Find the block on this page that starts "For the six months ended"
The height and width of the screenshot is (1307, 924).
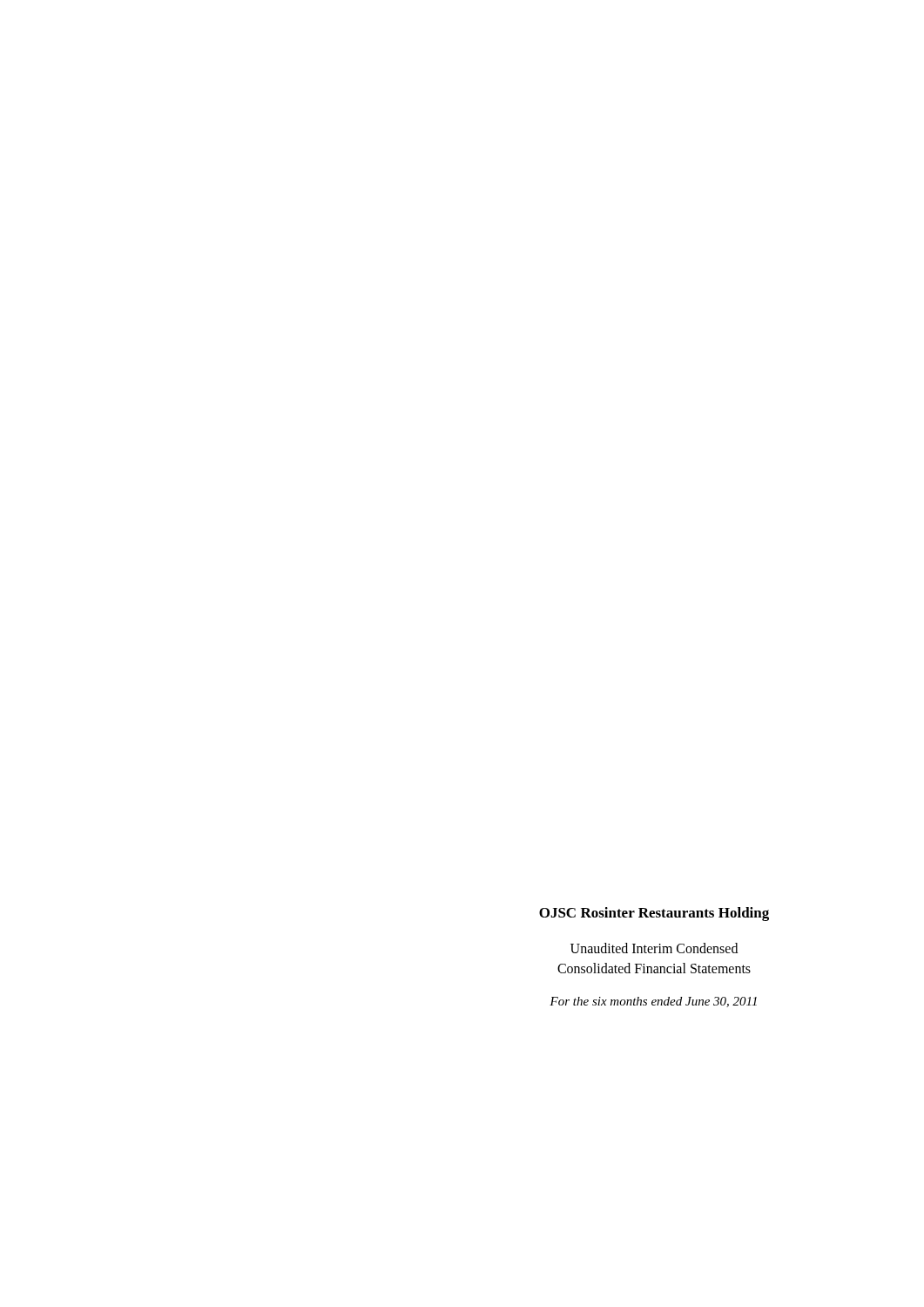coord(654,1001)
